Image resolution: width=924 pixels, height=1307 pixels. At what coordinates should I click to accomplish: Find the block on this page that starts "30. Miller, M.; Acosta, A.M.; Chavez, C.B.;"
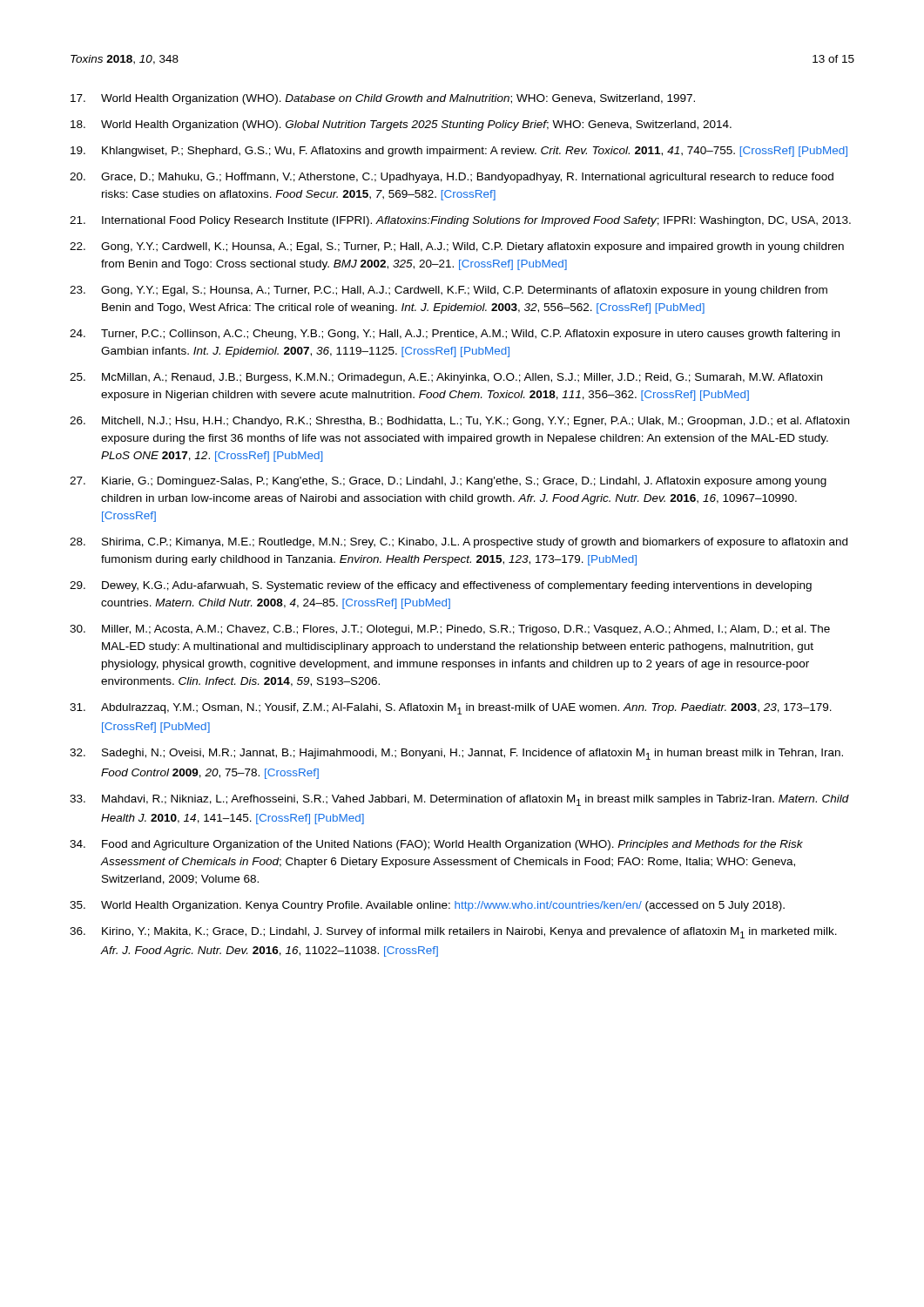pyautogui.click(x=462, y=655)
